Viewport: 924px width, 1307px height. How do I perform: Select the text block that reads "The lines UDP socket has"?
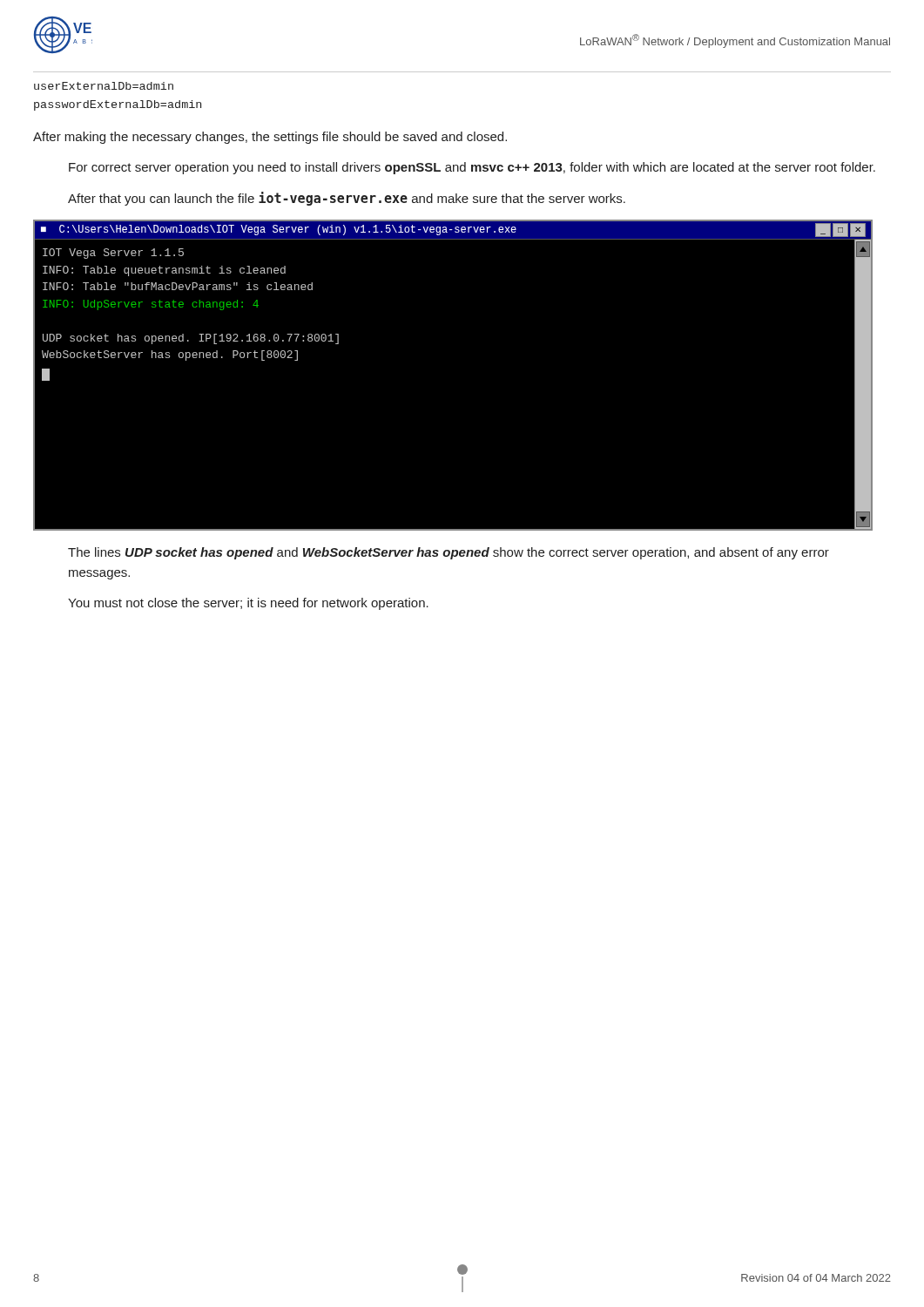point(448,562)
